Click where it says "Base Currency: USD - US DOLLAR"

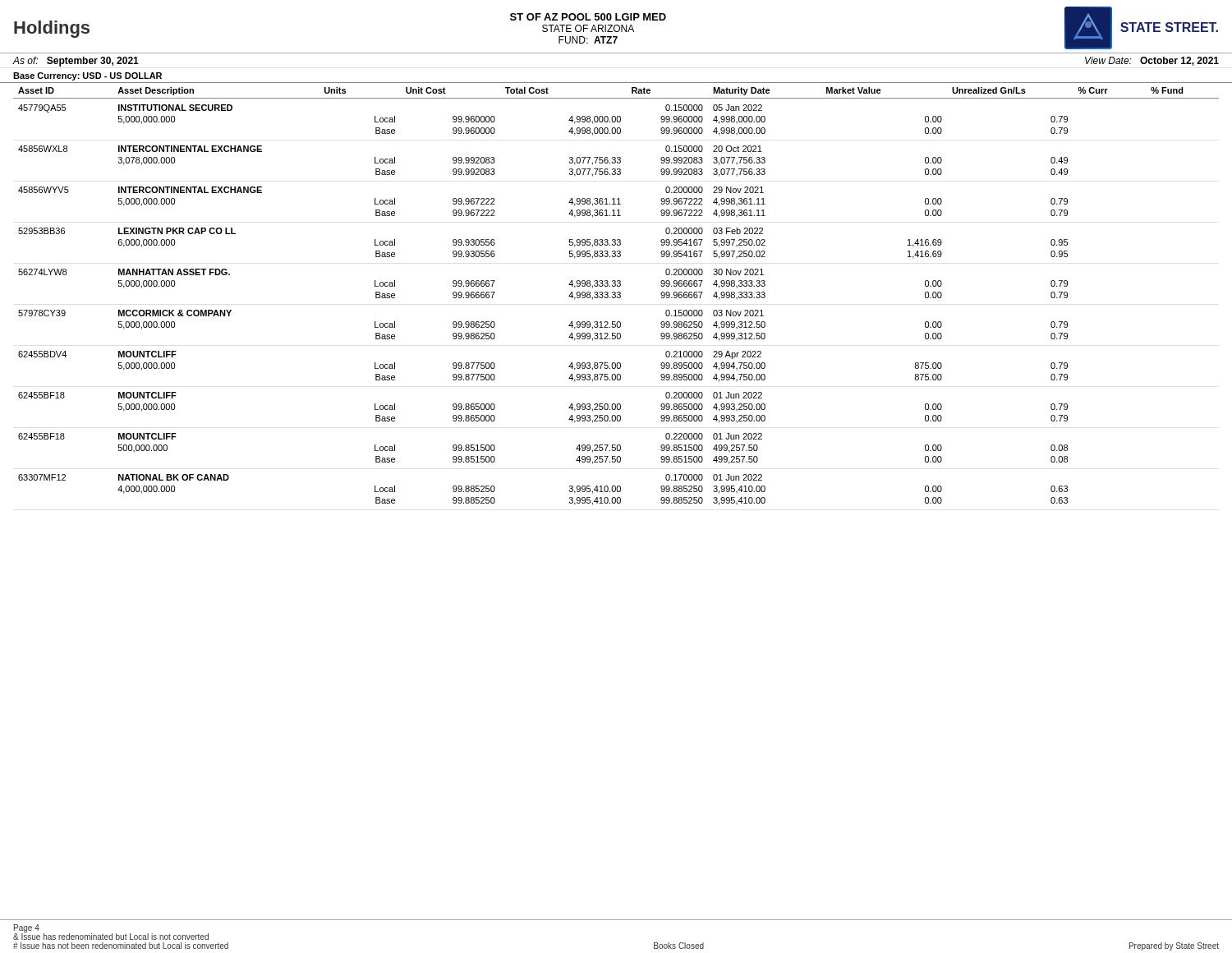pos(88,76)
